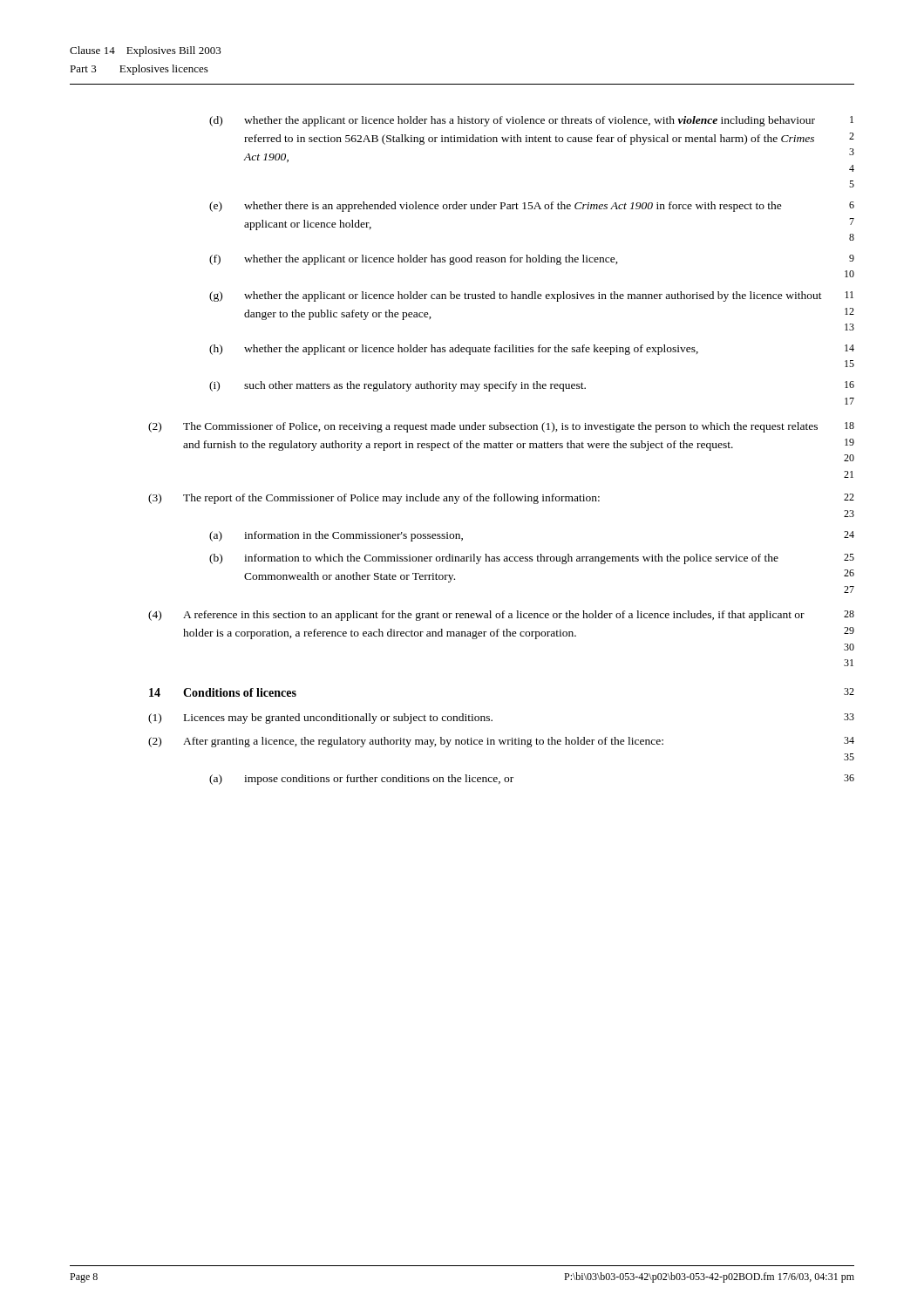Find the text starting "(4) A reference"

(462, 639)
